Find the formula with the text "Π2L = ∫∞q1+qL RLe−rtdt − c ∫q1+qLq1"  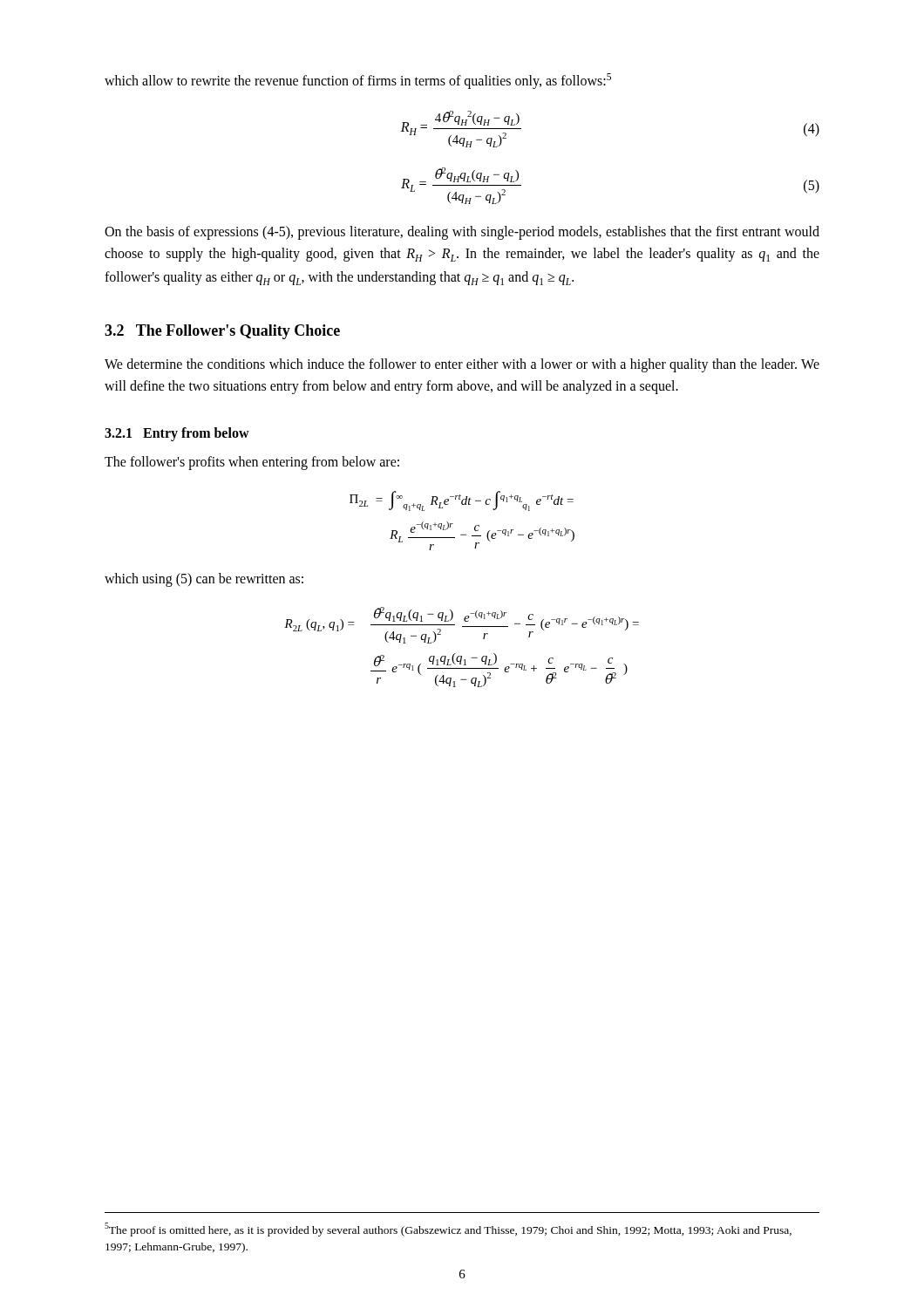tap(462, 521)
